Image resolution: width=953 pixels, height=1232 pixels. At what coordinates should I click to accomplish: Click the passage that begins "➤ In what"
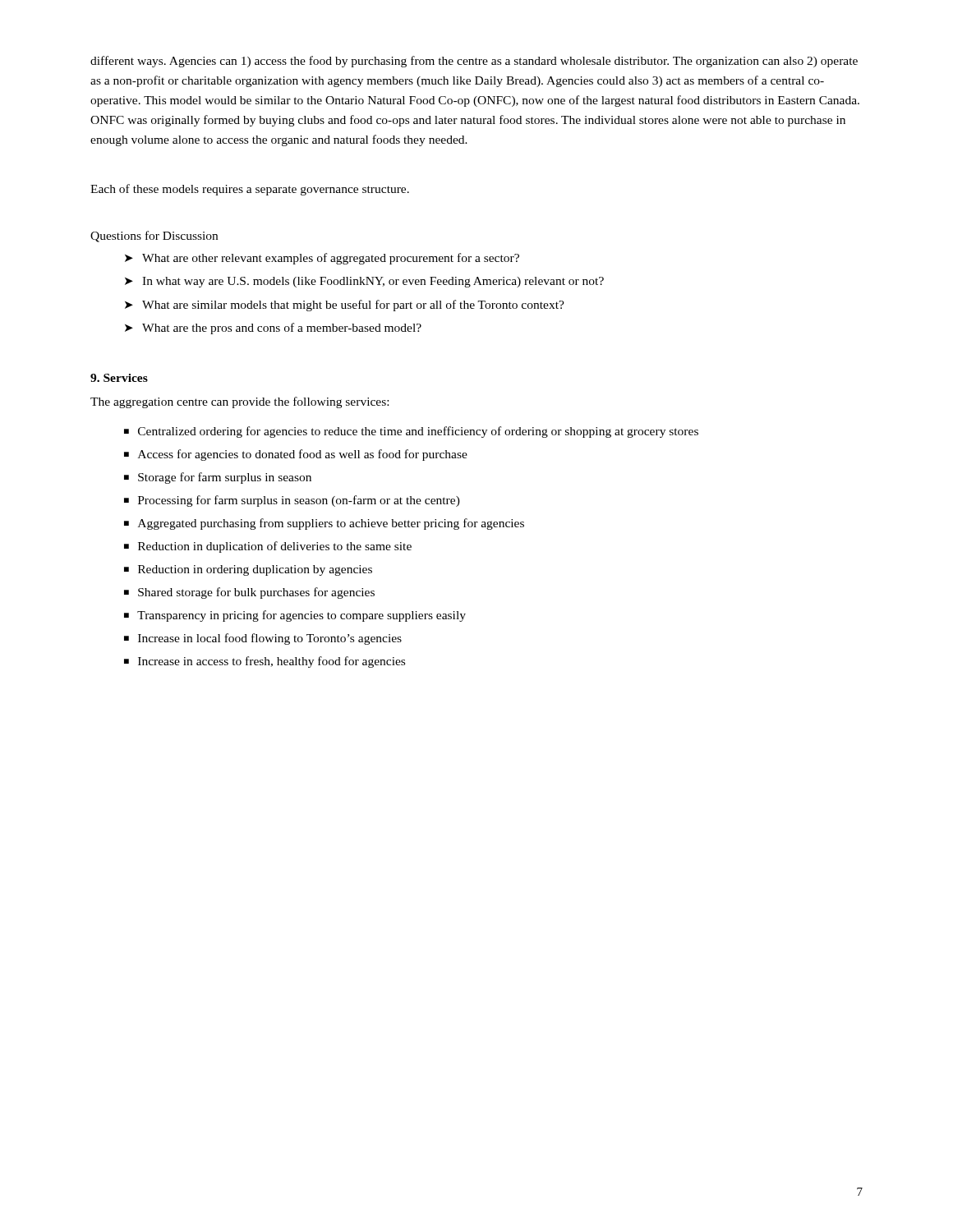pos(364,281)
